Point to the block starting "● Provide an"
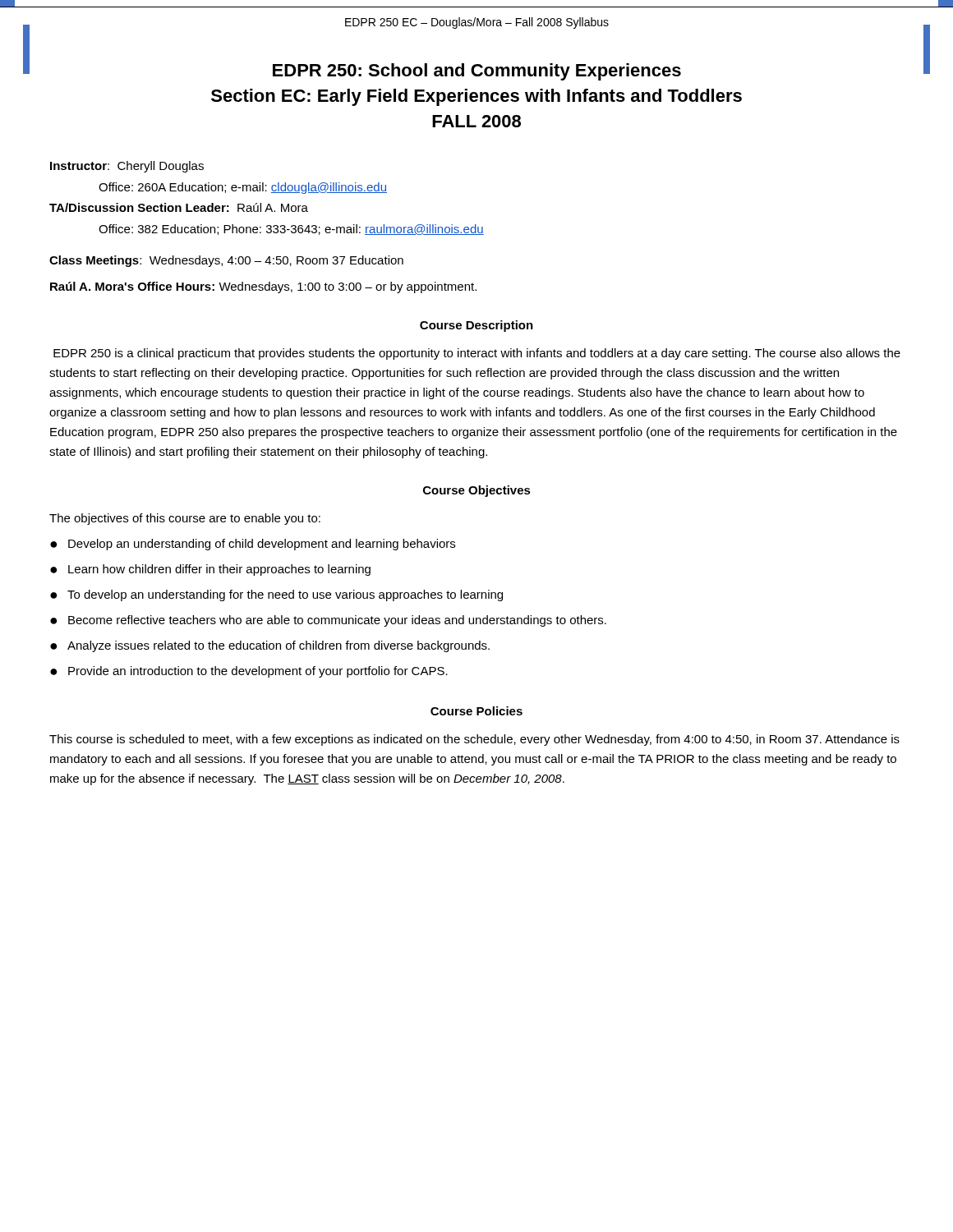This screenshot has width=953, height=1232. pyautogui.click(x=249, y=672)
